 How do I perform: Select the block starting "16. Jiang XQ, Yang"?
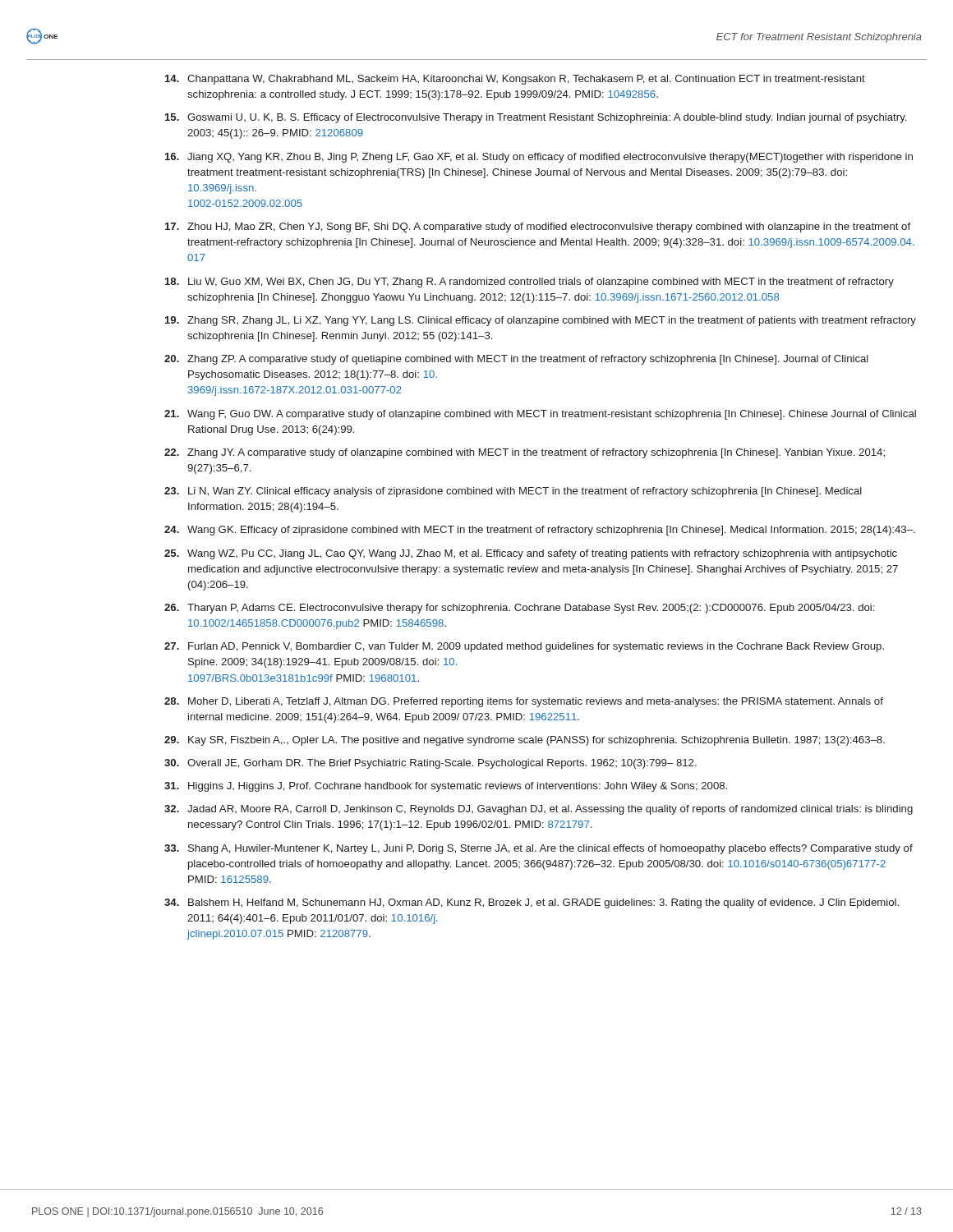point(541,180)
